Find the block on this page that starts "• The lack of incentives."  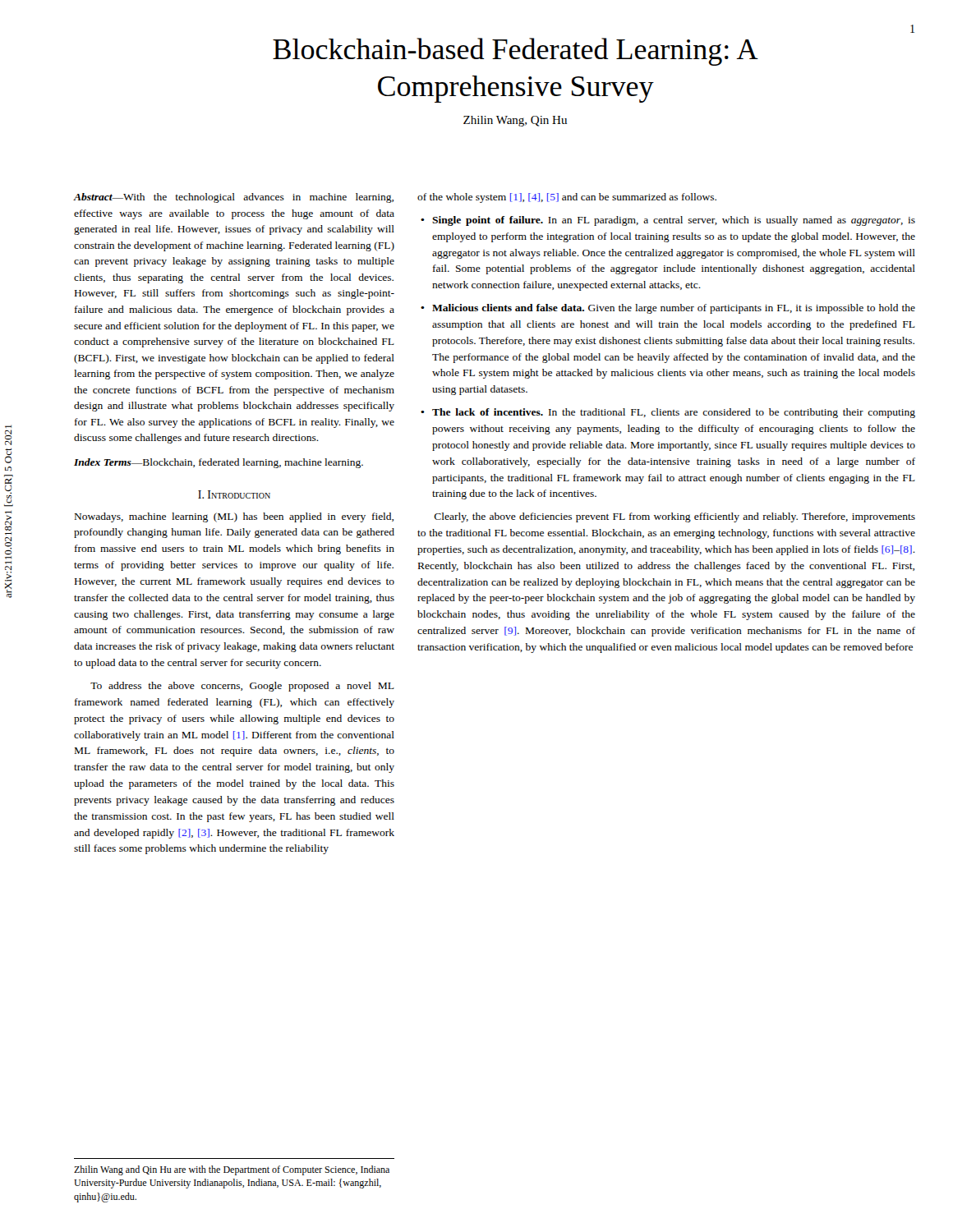pyautogui.click(x=674, y=452)
